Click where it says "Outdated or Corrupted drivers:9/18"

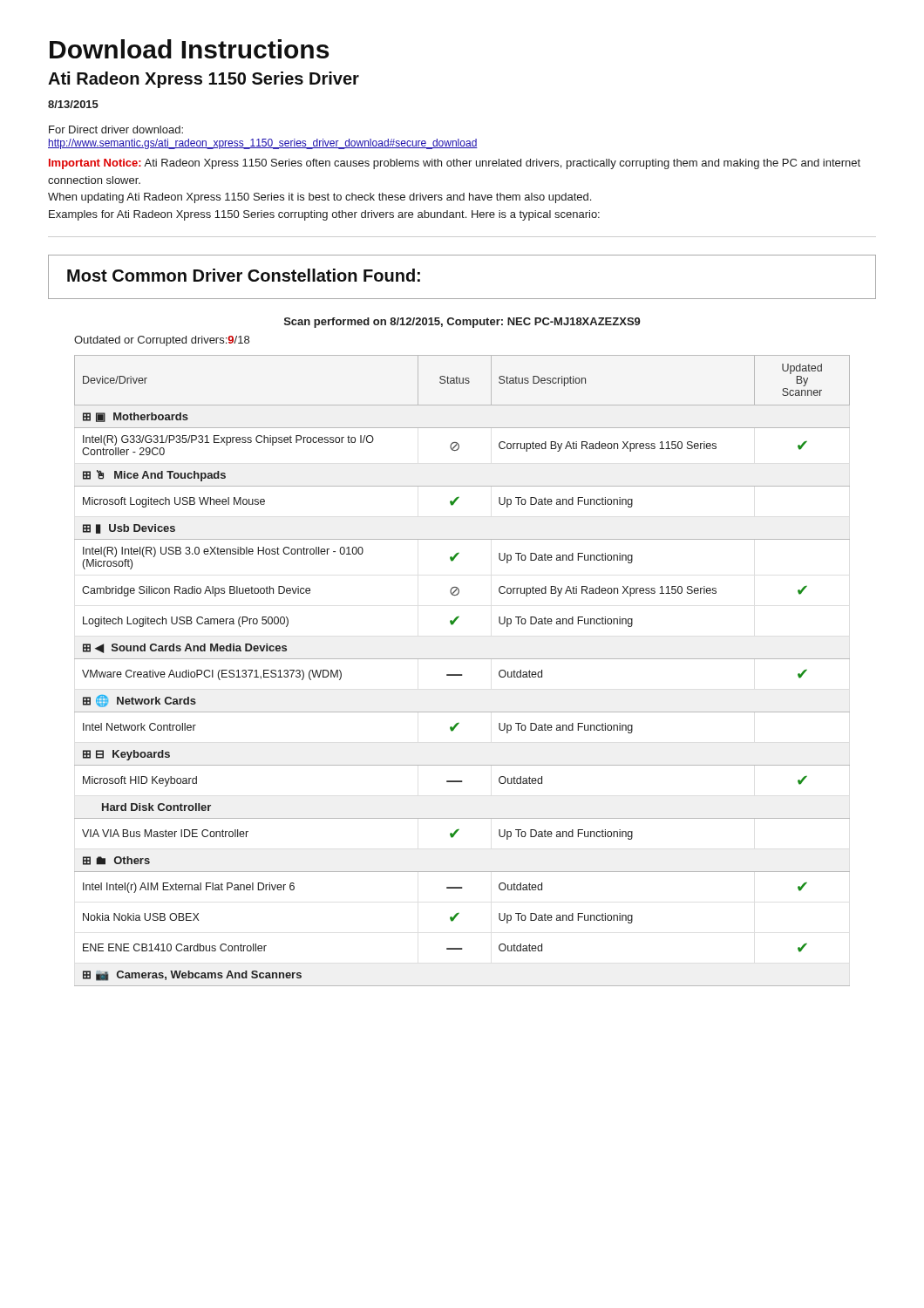(162, 341)
